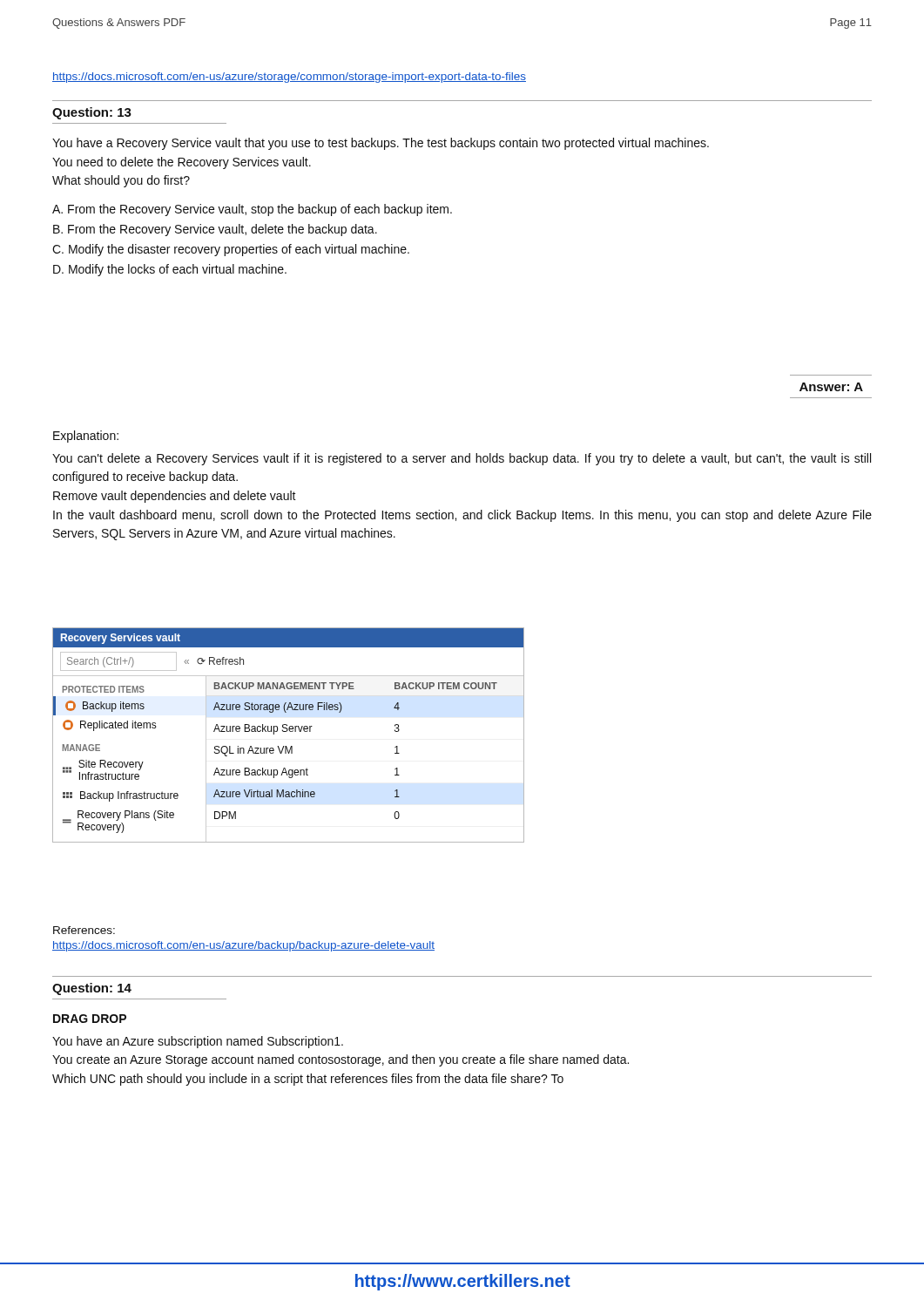This screenshot has height=1307, width=924.
Task: Select the section header containing "Question: 14 DRAG DROP"
Action: [x=92, y=989]
